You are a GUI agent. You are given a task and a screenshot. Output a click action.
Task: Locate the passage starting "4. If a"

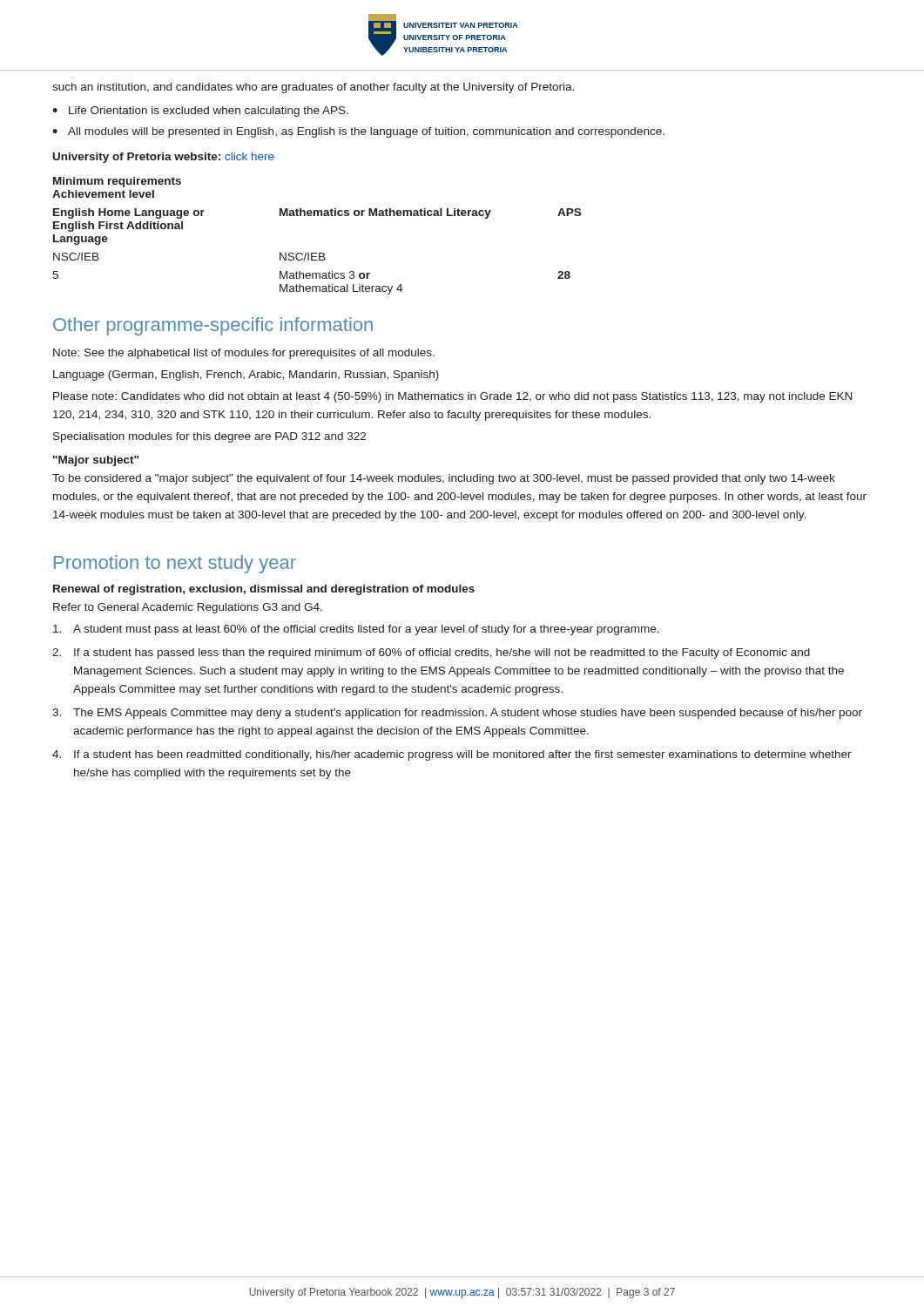[462, 764]
